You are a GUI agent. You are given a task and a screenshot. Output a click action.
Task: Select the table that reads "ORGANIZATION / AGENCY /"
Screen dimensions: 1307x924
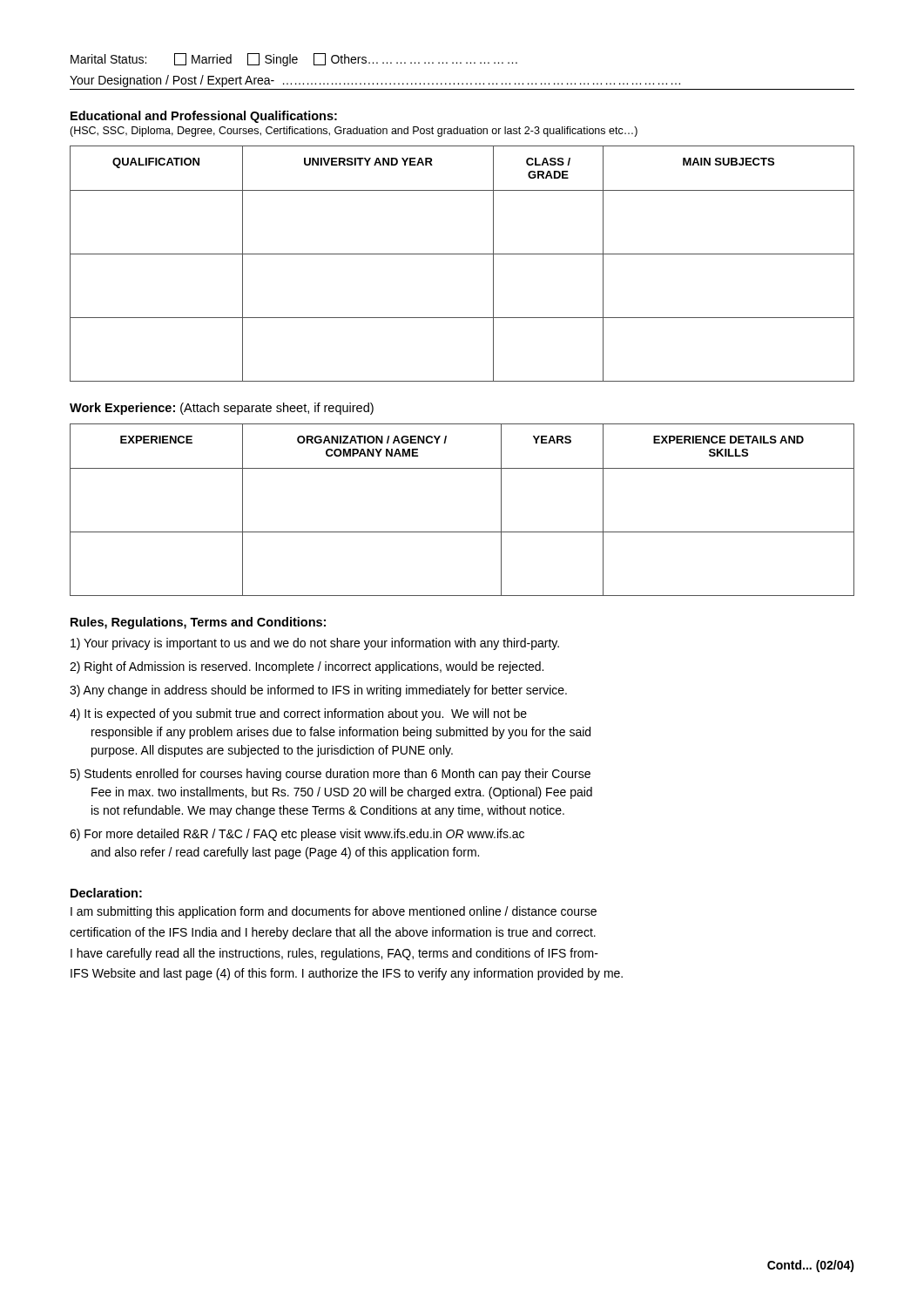(x=462, y=510)
